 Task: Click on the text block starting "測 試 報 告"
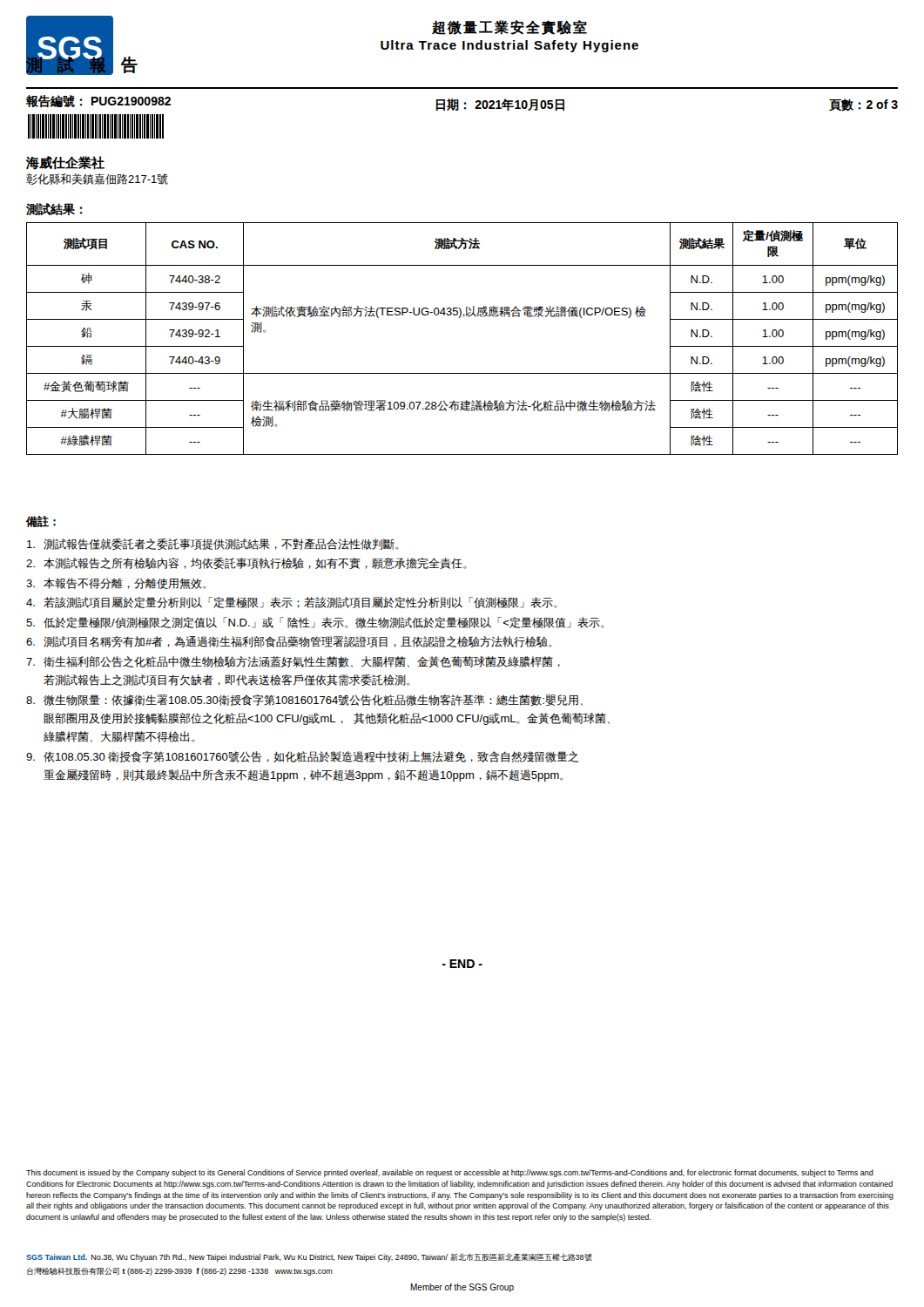(84, 65)
